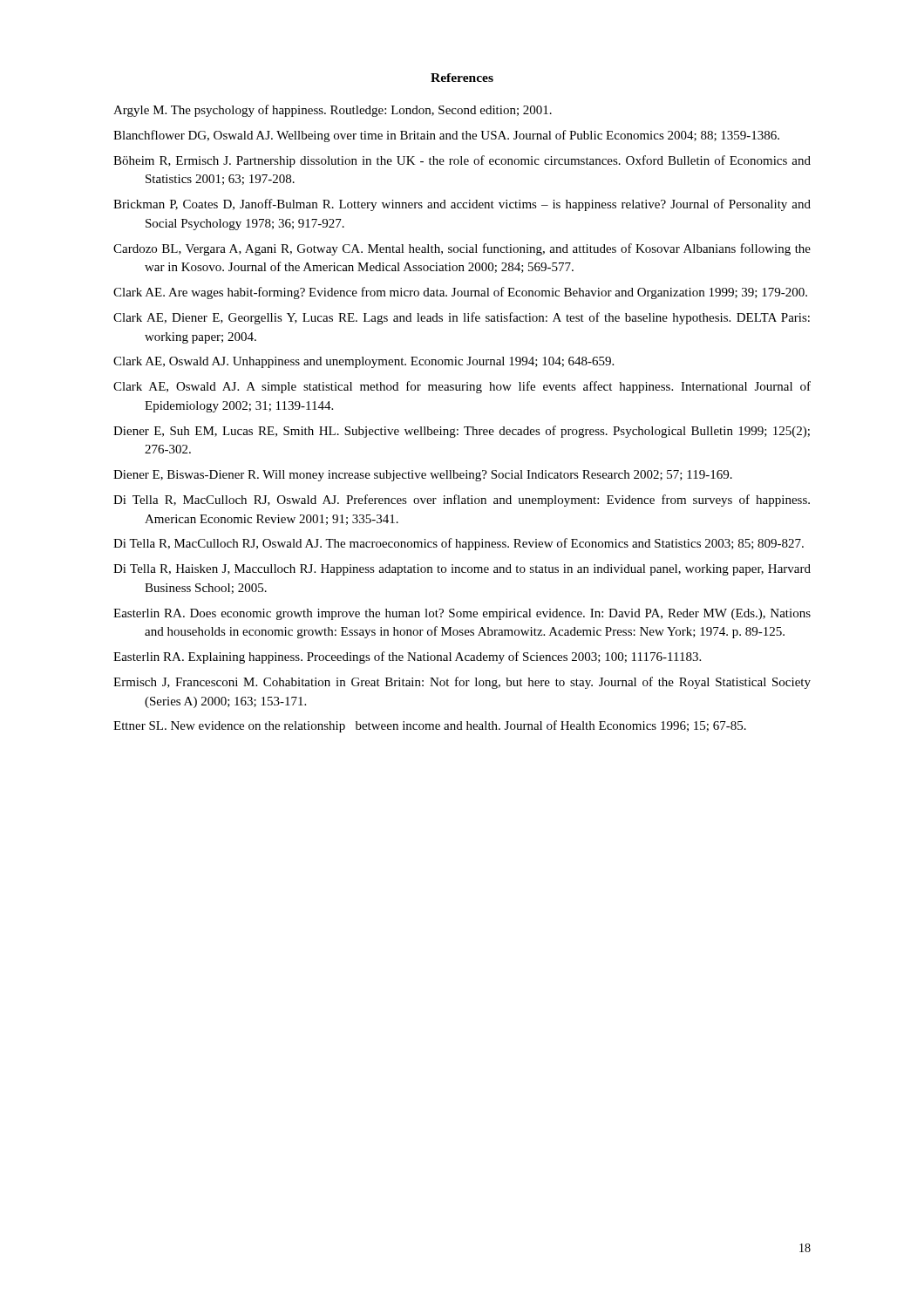
Task: Select the list item containing "Di Tella R, Haisken J,"
Action: click(x=462, y=579)
